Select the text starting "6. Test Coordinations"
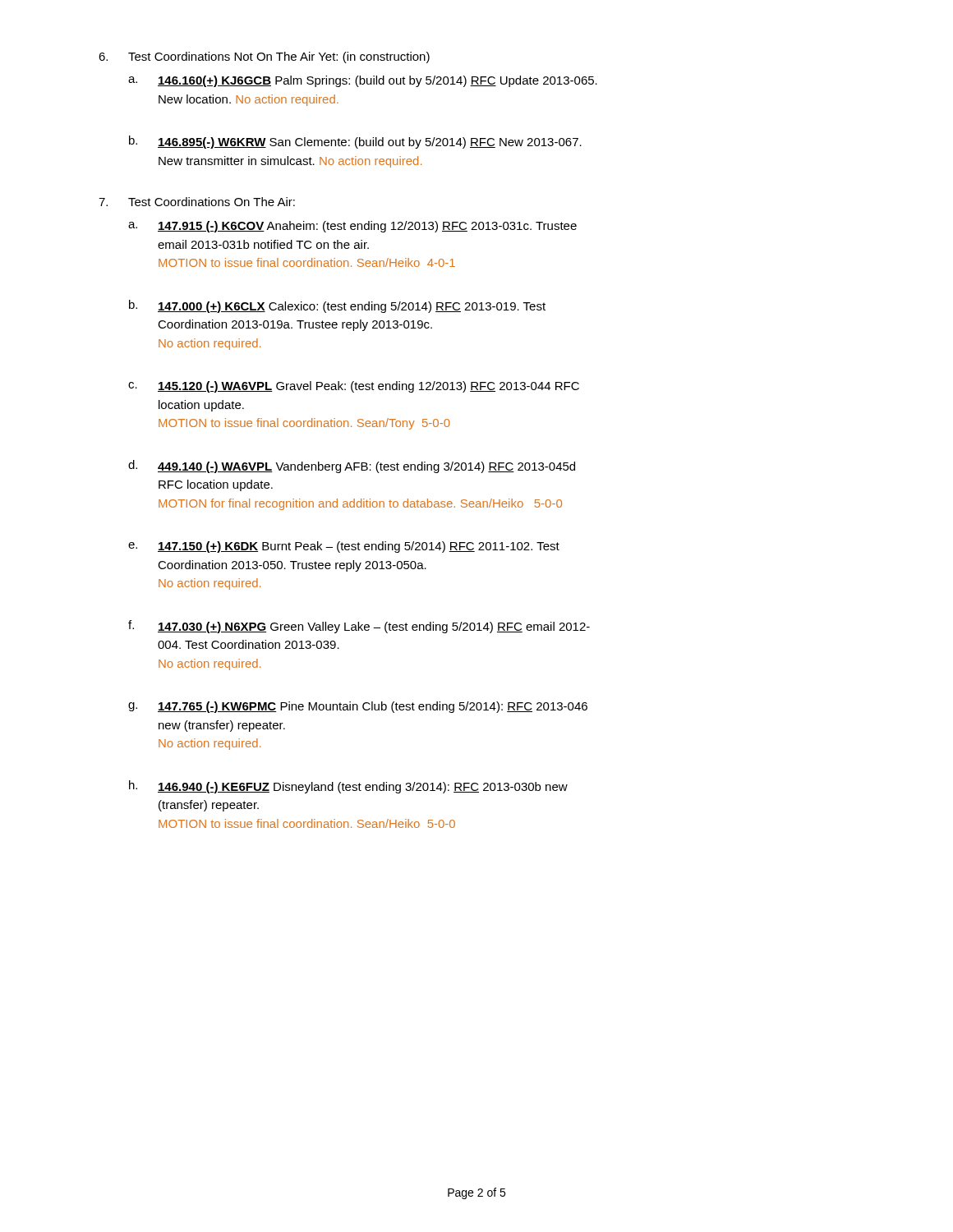 coord(264,56)
